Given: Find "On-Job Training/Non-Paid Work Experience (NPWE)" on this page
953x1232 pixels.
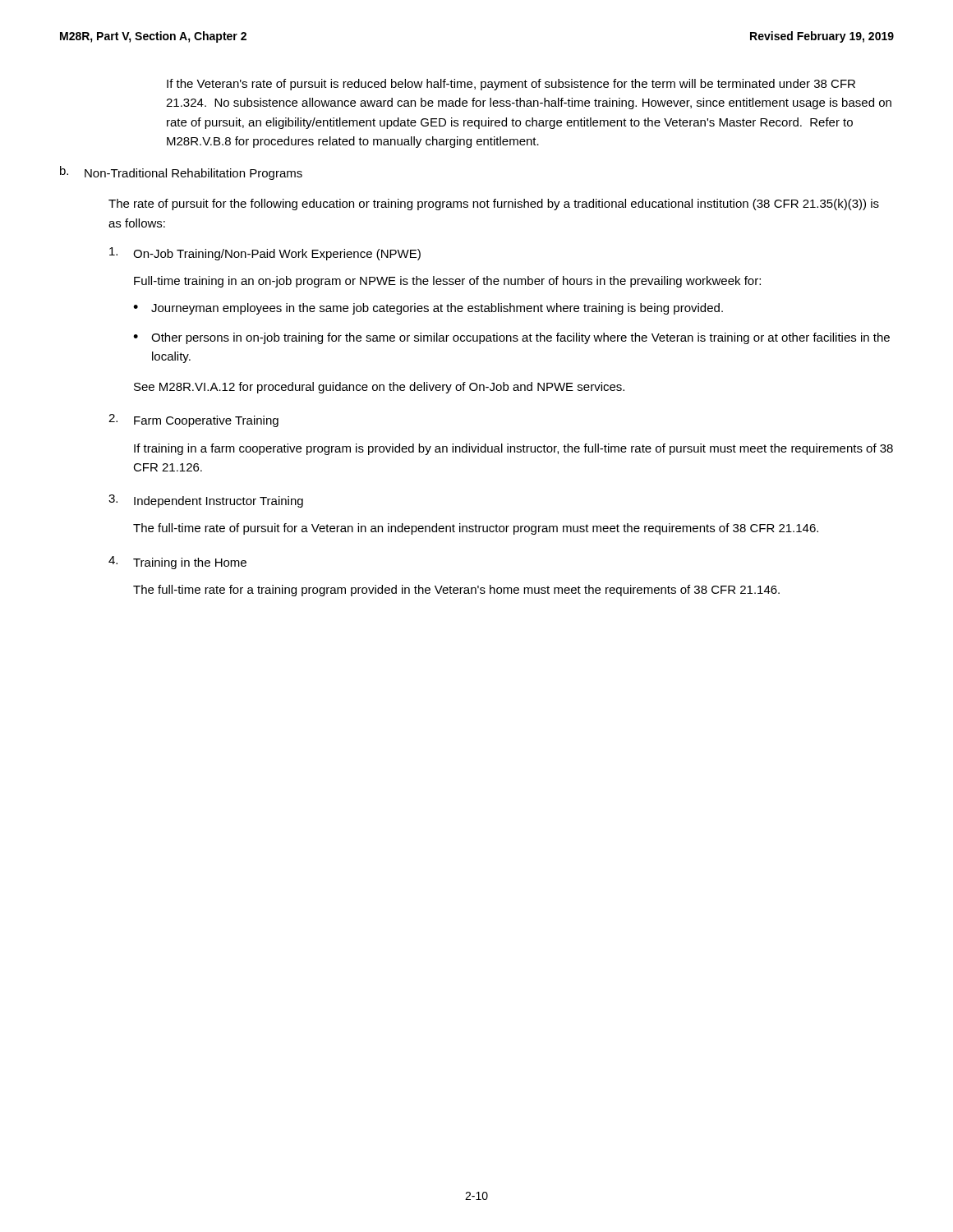Looking at the screenshot, I should 265,254.
